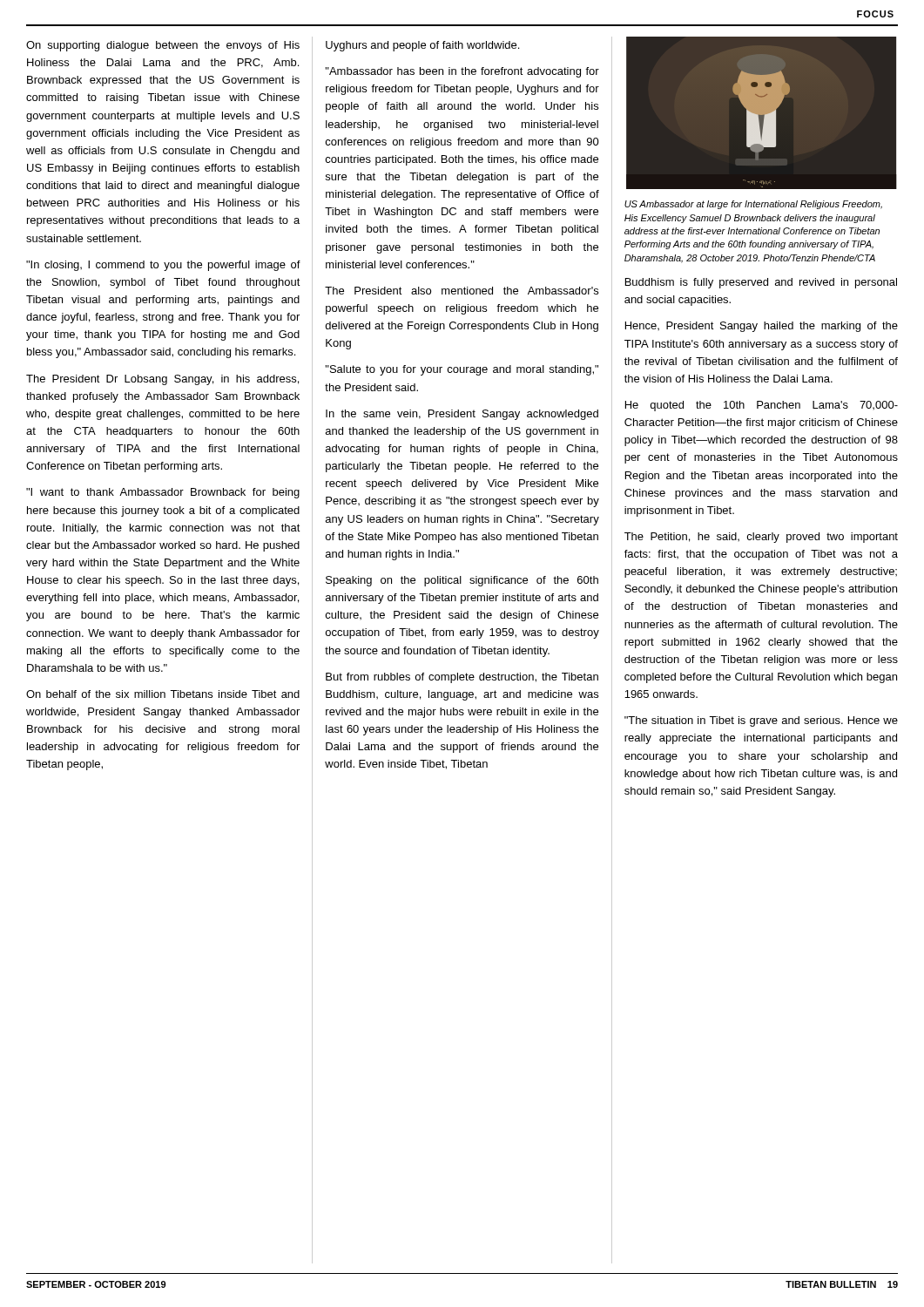Find a photo
This screenshot has height=1307, width=924.
(761, 116)
